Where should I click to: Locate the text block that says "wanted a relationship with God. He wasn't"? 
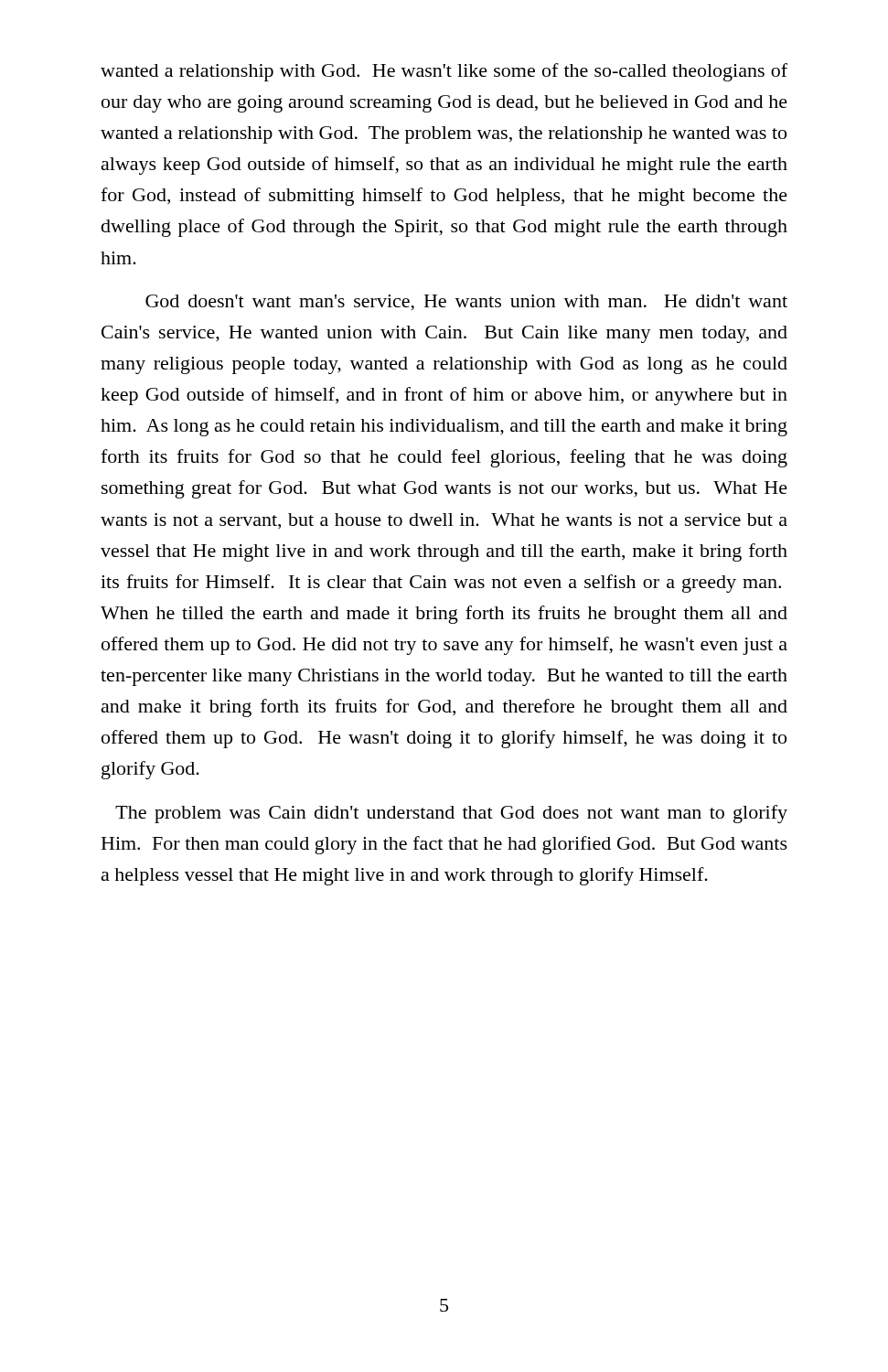444,472
